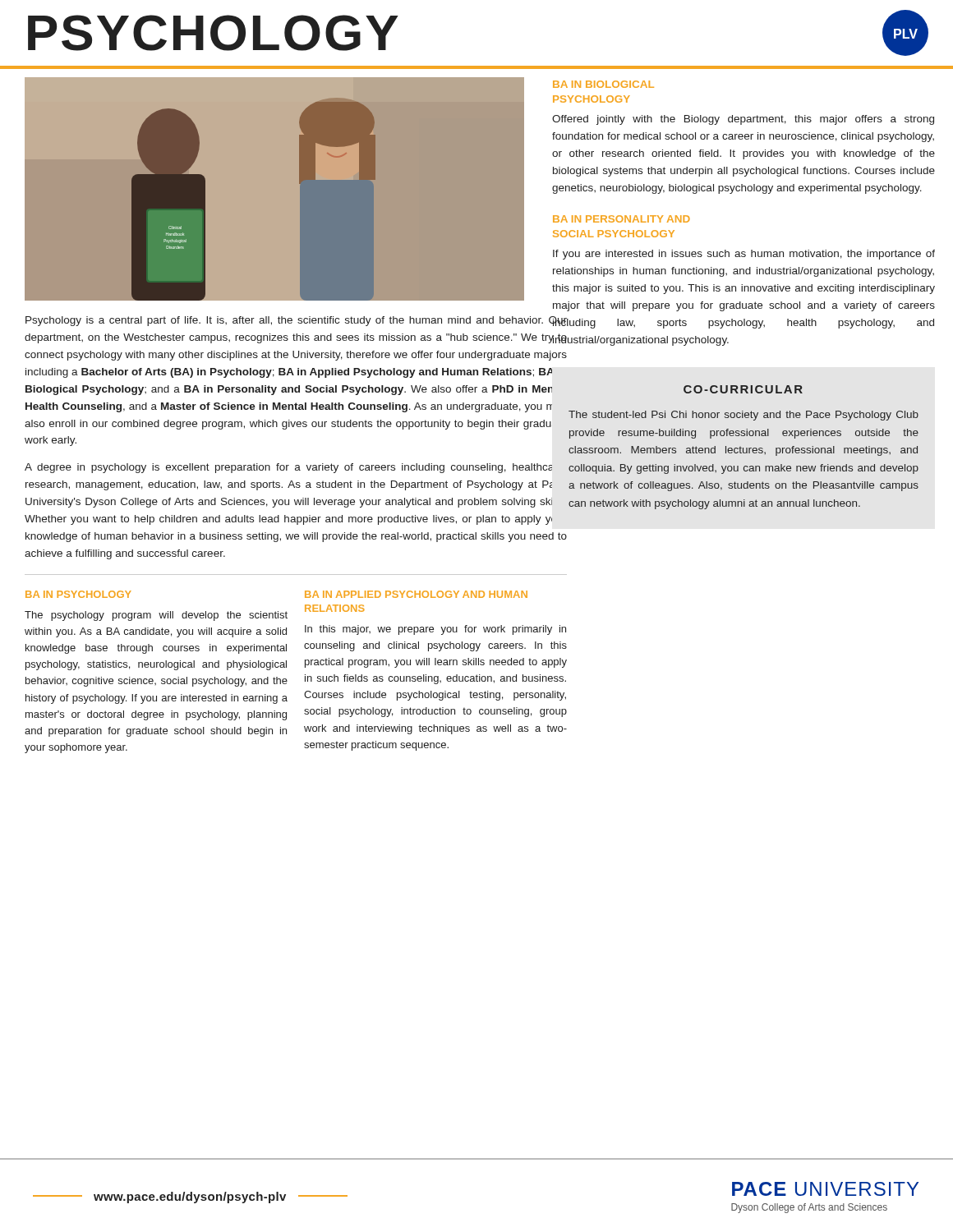Click on the text starting "BA IN PSYCHOLOGY"
Image resolution: width=953 pixels, height=1232 pixels.
(78, 594)
